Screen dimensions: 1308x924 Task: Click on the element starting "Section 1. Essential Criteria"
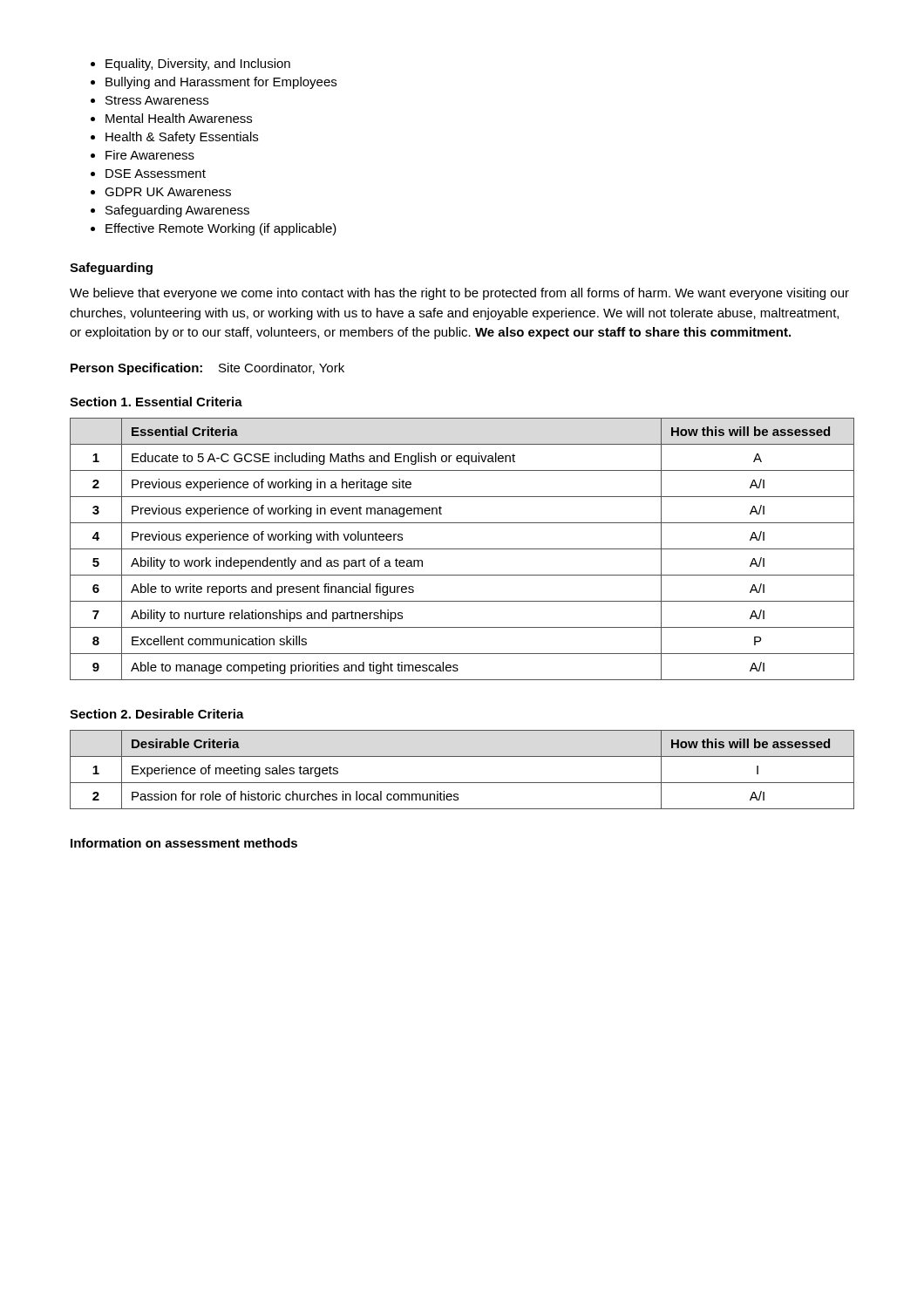tap(156, 401)
